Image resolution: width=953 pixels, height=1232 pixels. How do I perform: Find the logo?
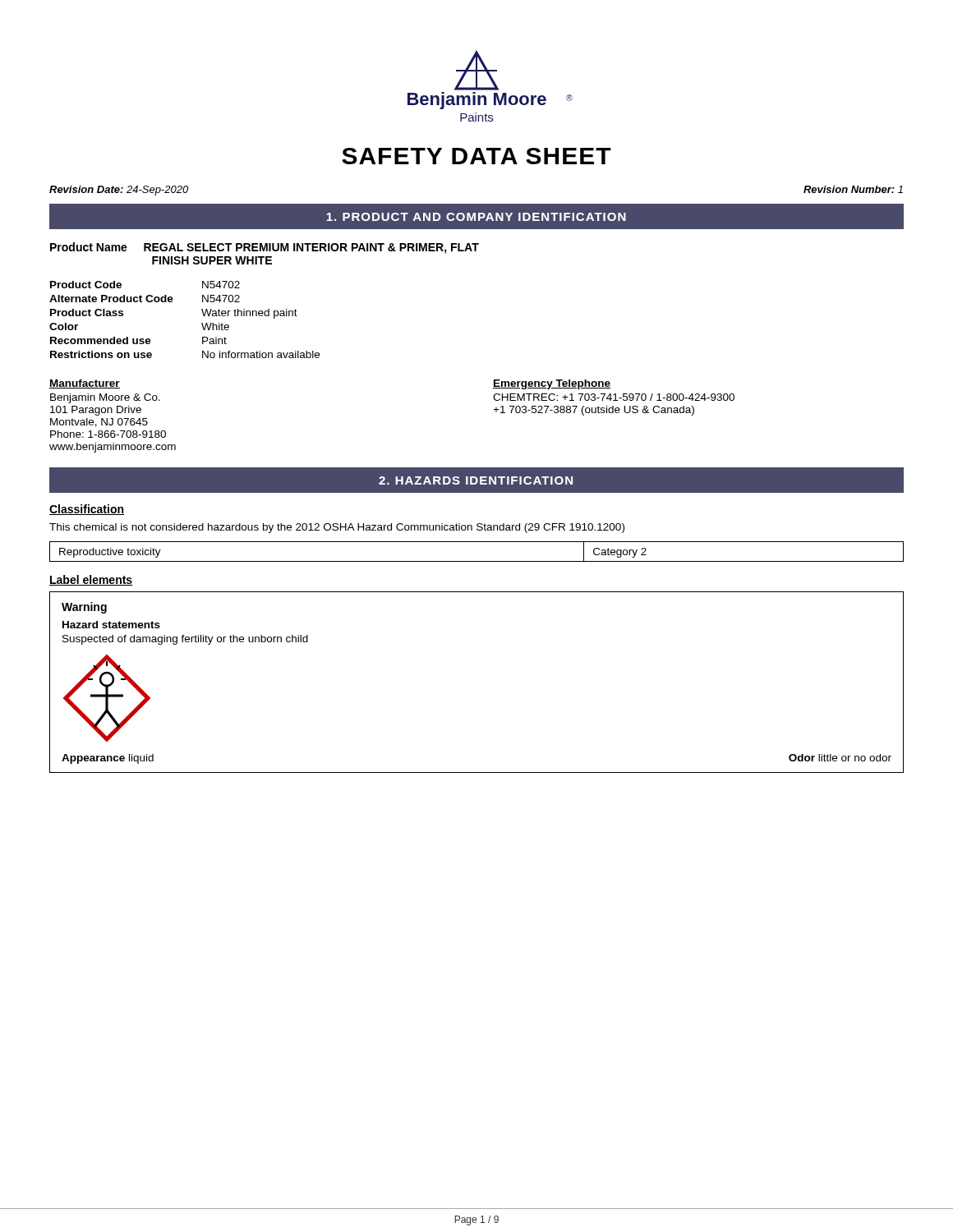click(476, 83)
